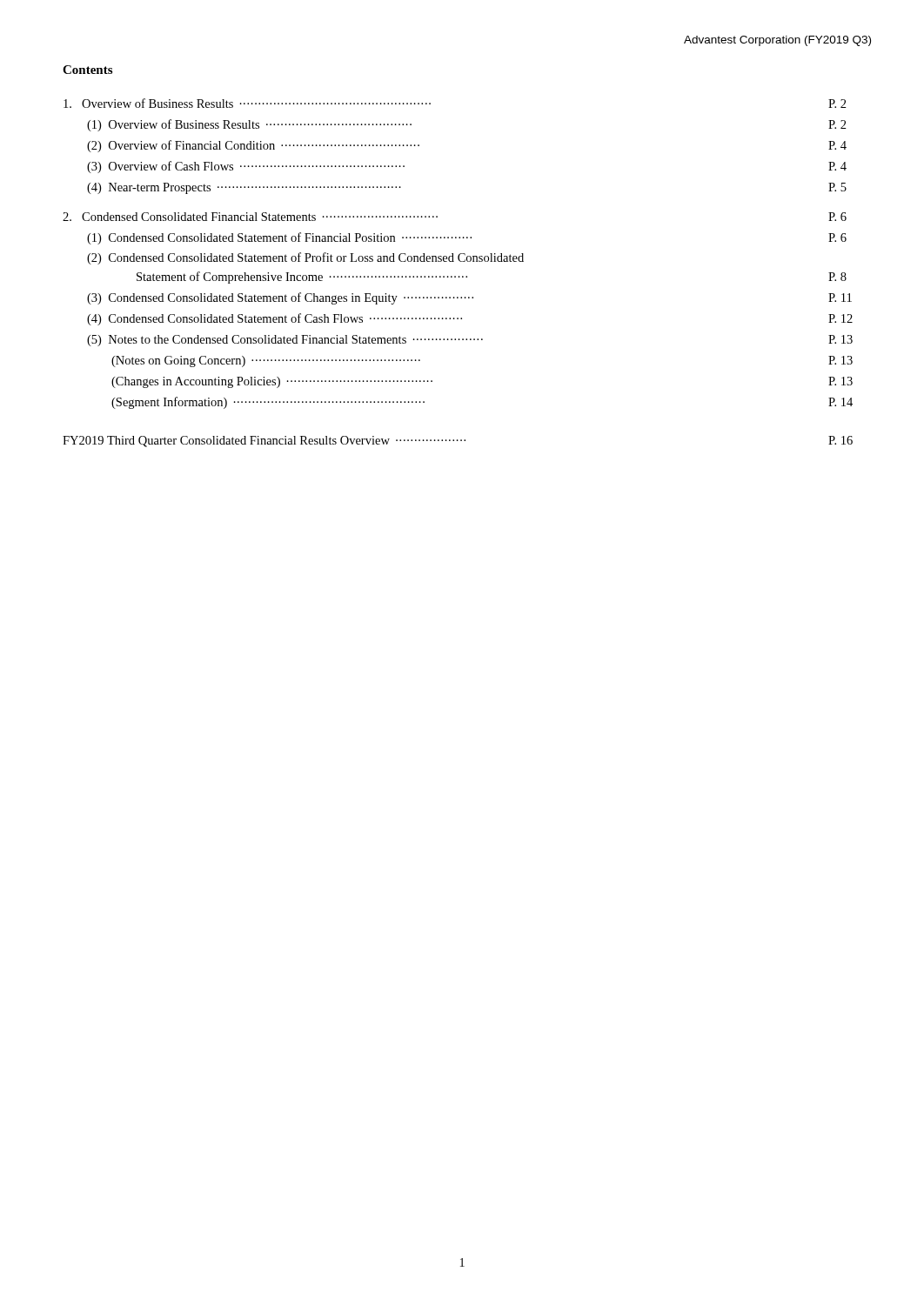Select the element starting "(2) Condensed Consolidated Statement"
Viewport: 924px width, 1305px height.
(x=474, y=259)
